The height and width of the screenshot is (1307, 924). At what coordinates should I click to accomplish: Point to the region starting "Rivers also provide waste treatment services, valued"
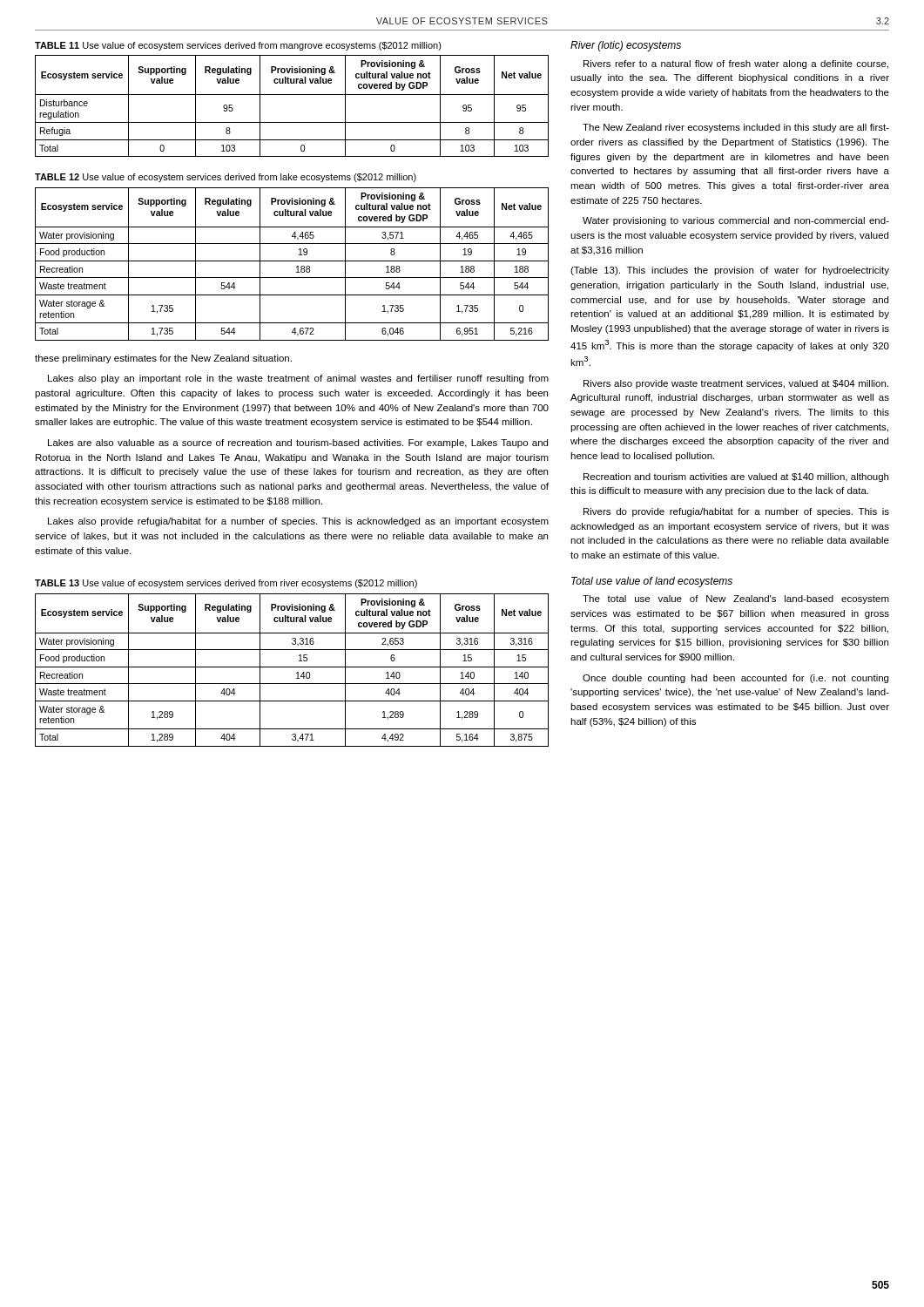(730, 419)
